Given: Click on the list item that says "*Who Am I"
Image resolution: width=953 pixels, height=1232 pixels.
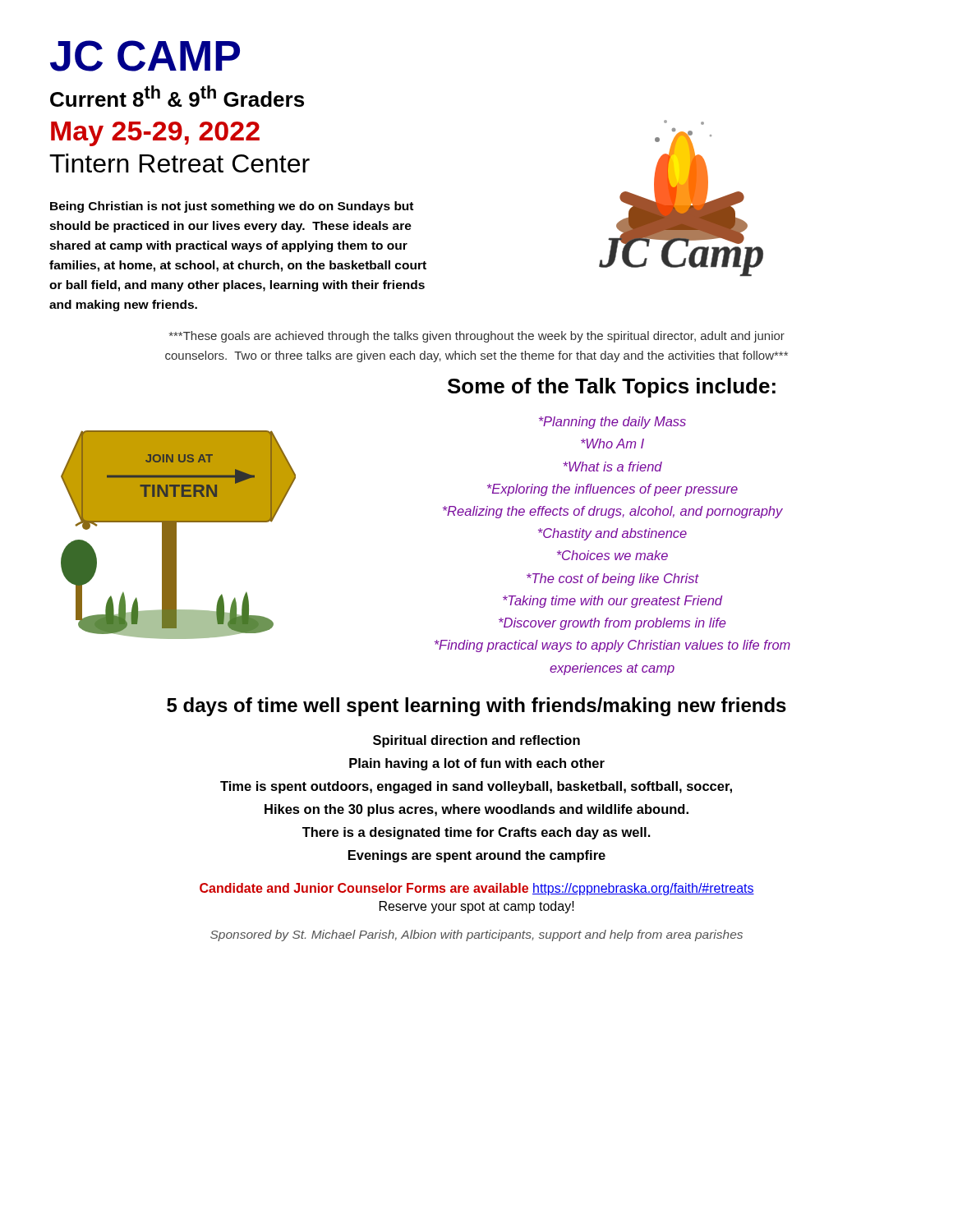Looking at the screenshot, I should click(612, 444).
